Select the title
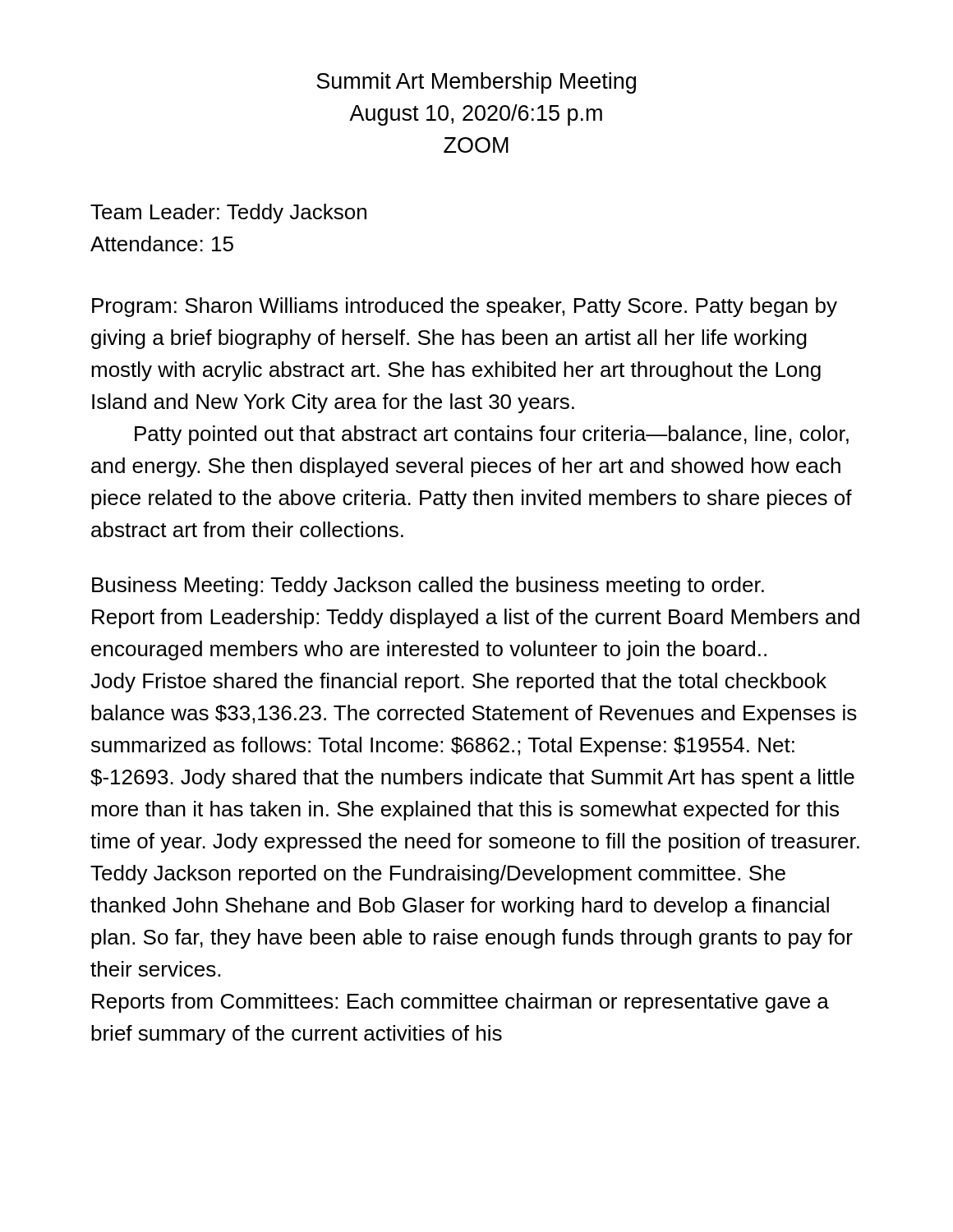This screenshot has width=953, height=1232. point(476,113)
